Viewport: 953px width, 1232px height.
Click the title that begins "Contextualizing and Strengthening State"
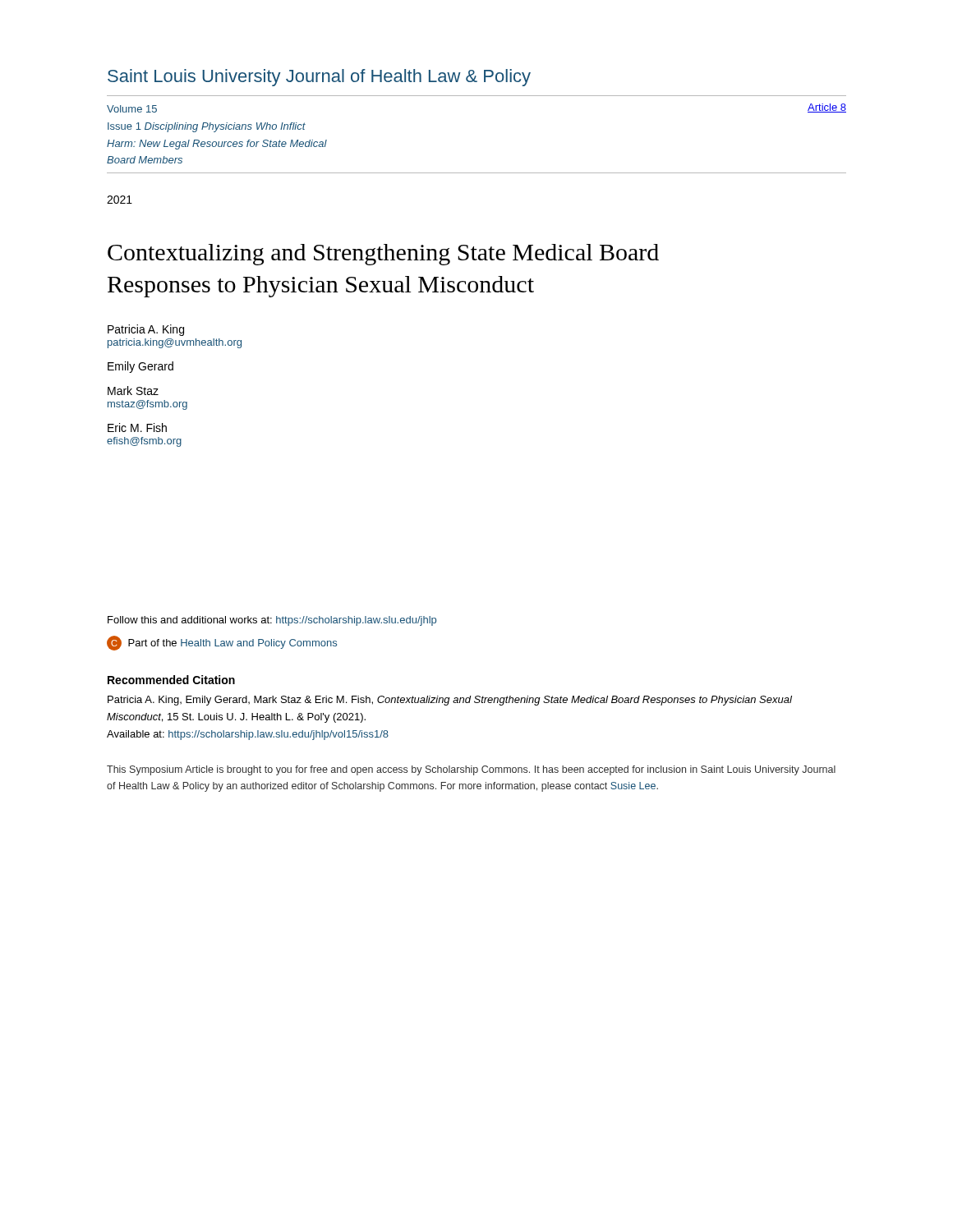tap(383, 268)
